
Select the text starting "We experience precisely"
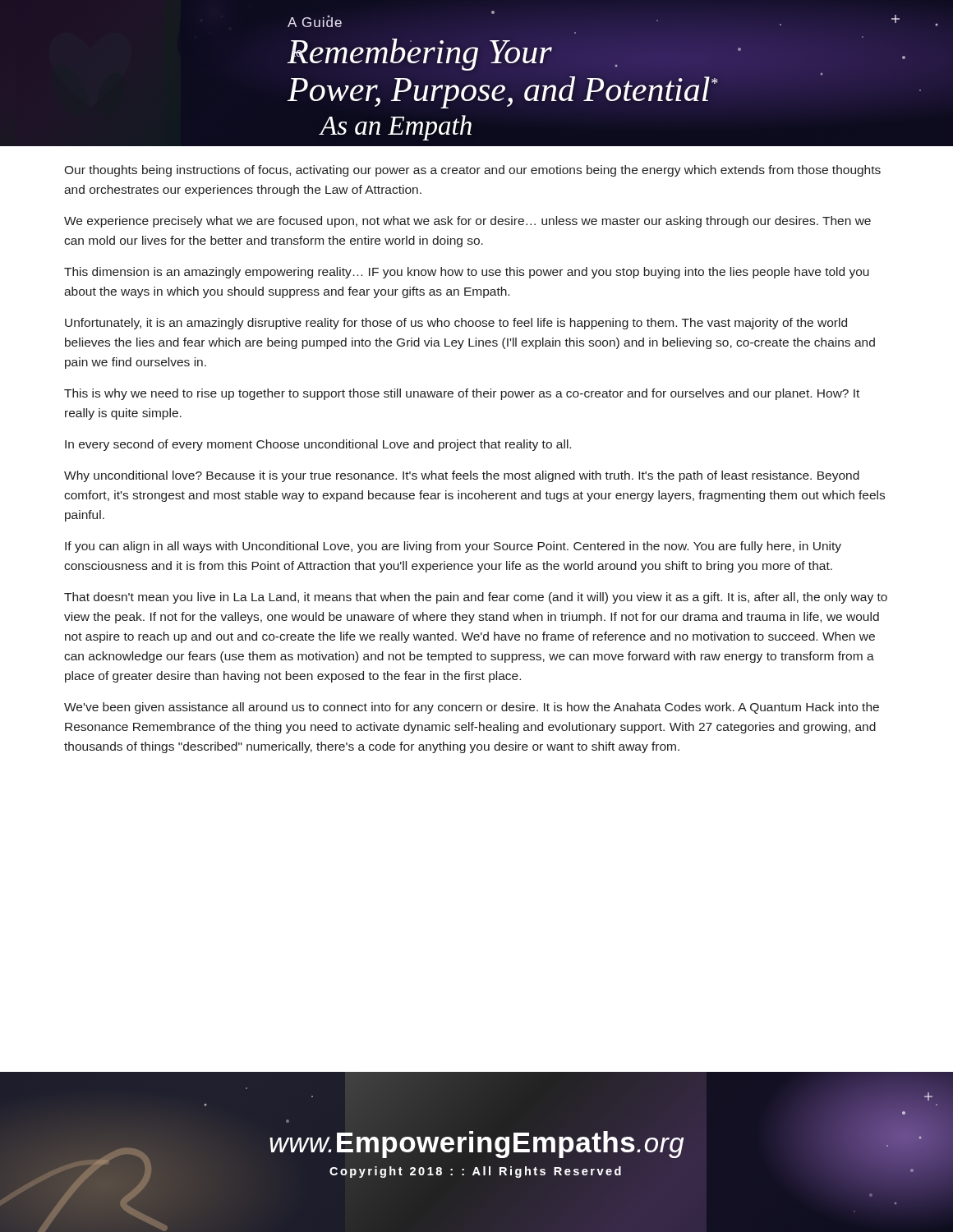tap(468, 230)
